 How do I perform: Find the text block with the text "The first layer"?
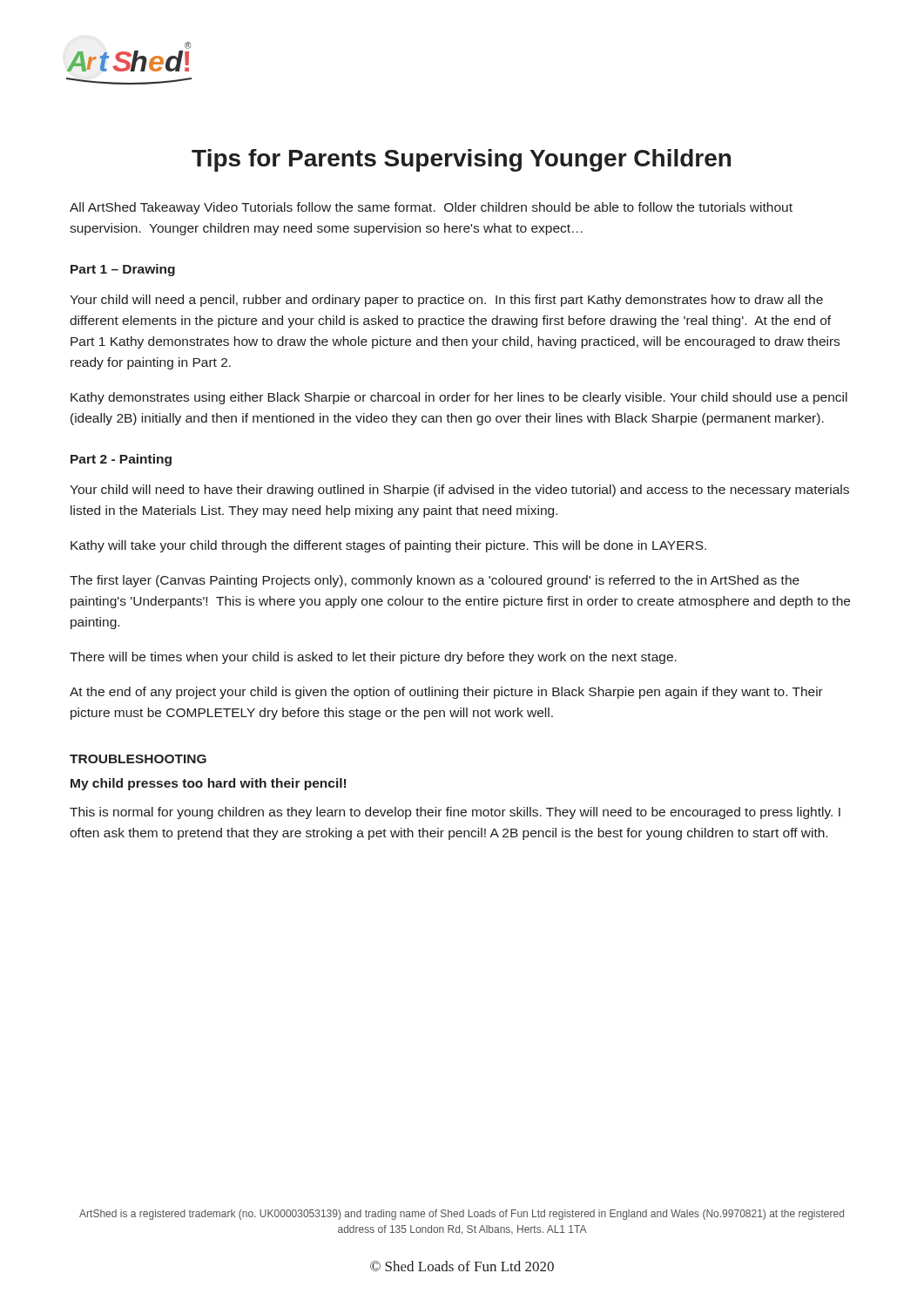coord(460,601)
